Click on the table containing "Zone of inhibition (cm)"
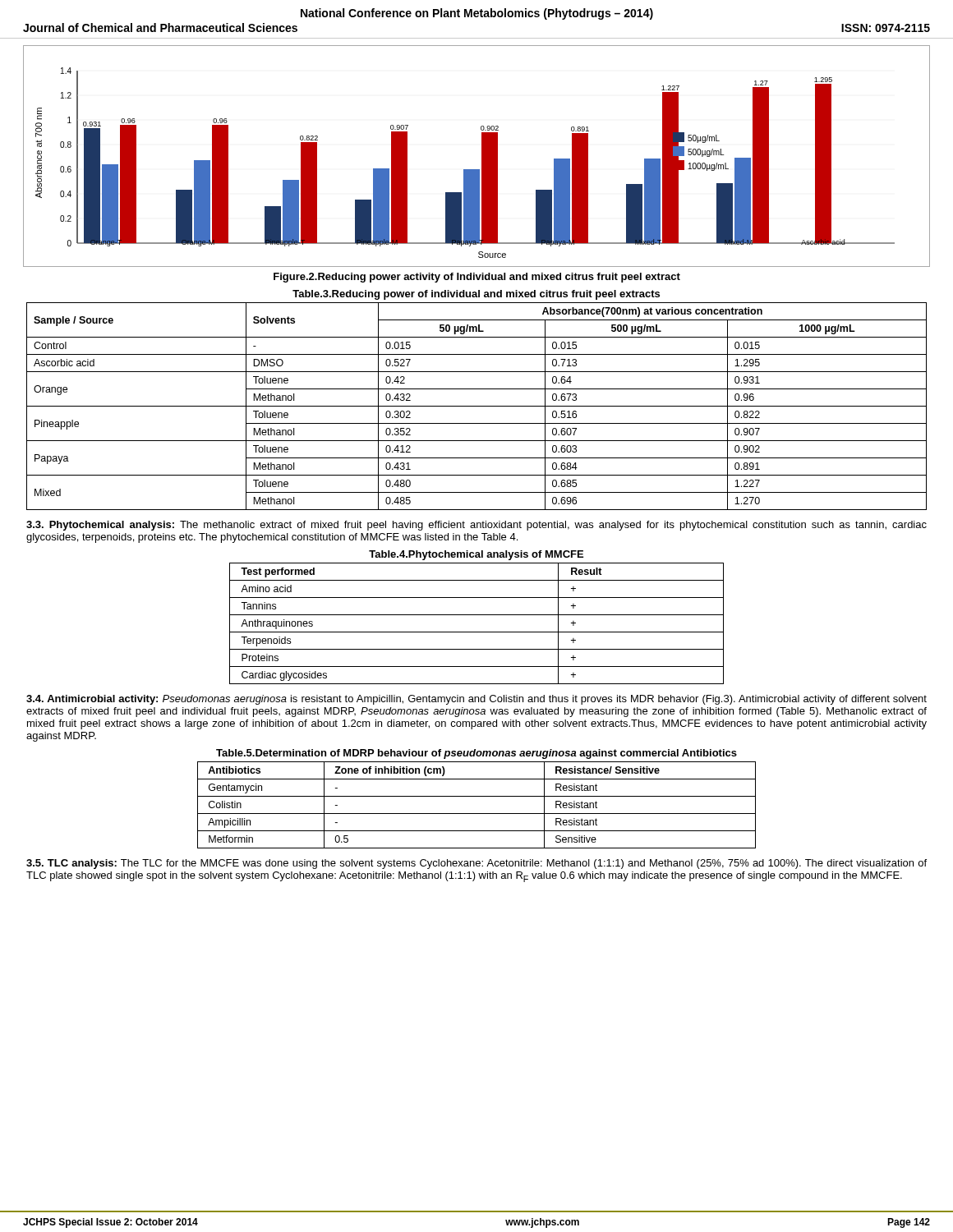Image resolution: width=953 pixels, height=1232 pixels. [476, 805]
